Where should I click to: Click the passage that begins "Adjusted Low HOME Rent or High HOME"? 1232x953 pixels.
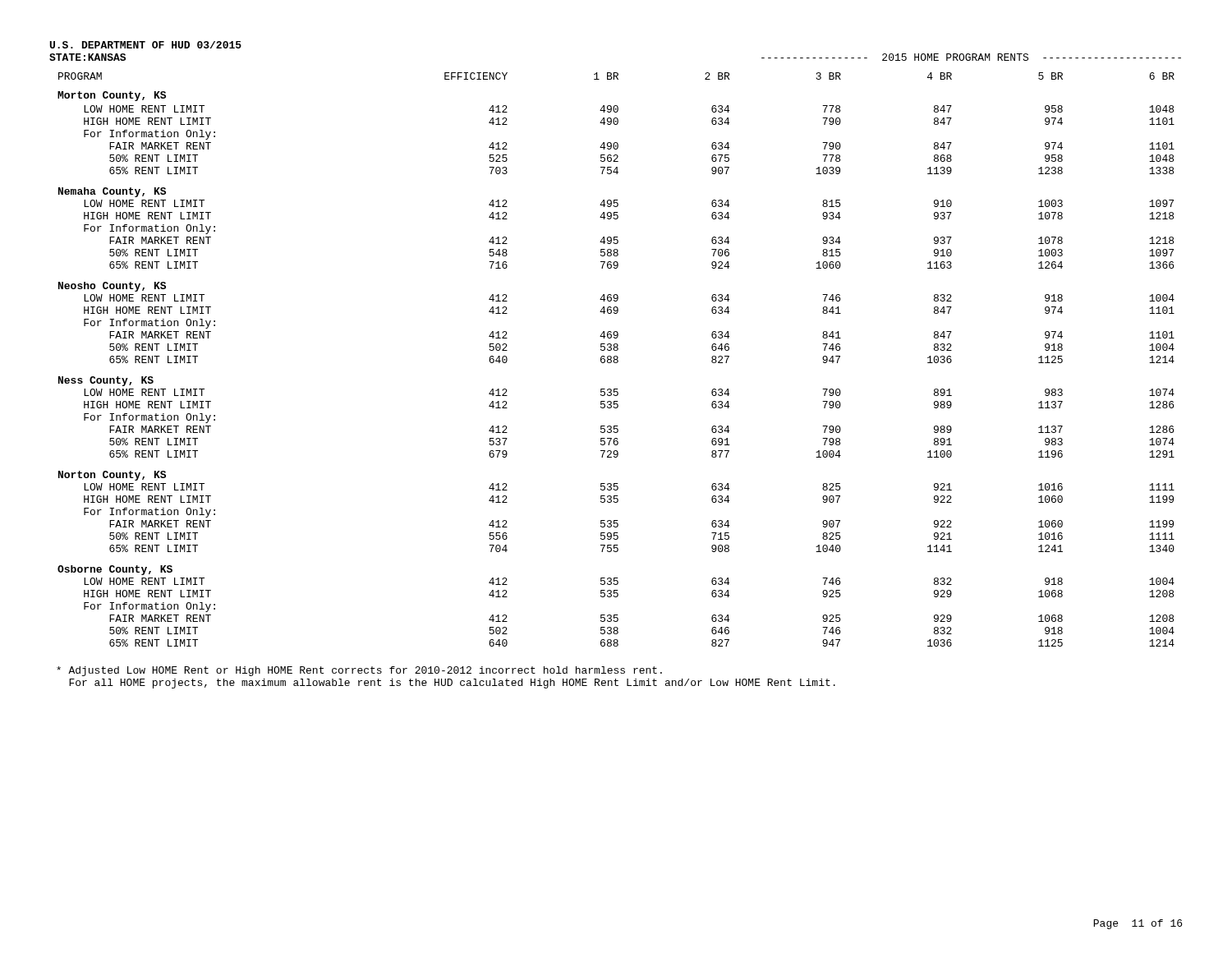[x=443, y=677]
